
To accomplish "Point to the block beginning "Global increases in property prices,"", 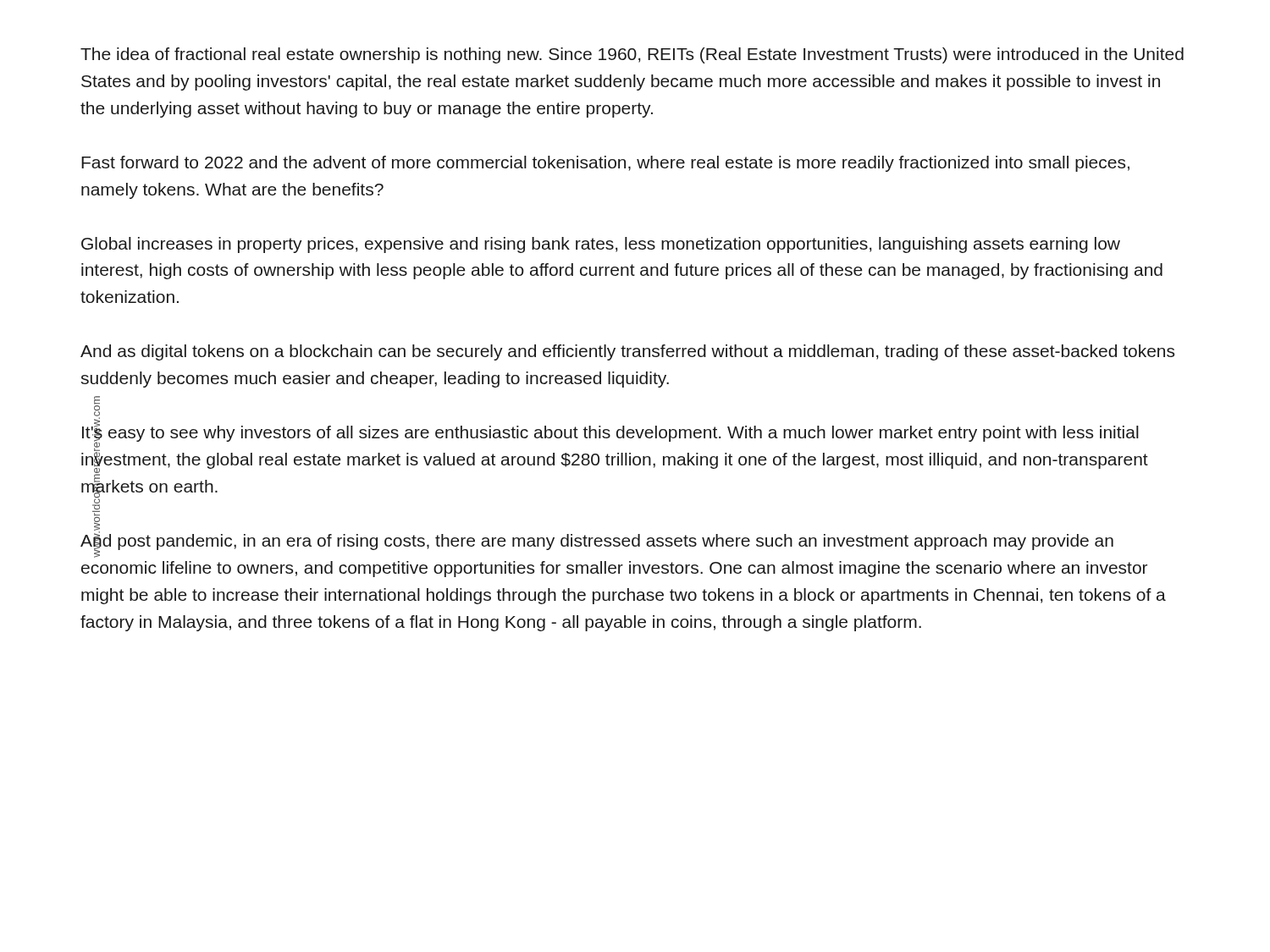I will tap(622, 270).
